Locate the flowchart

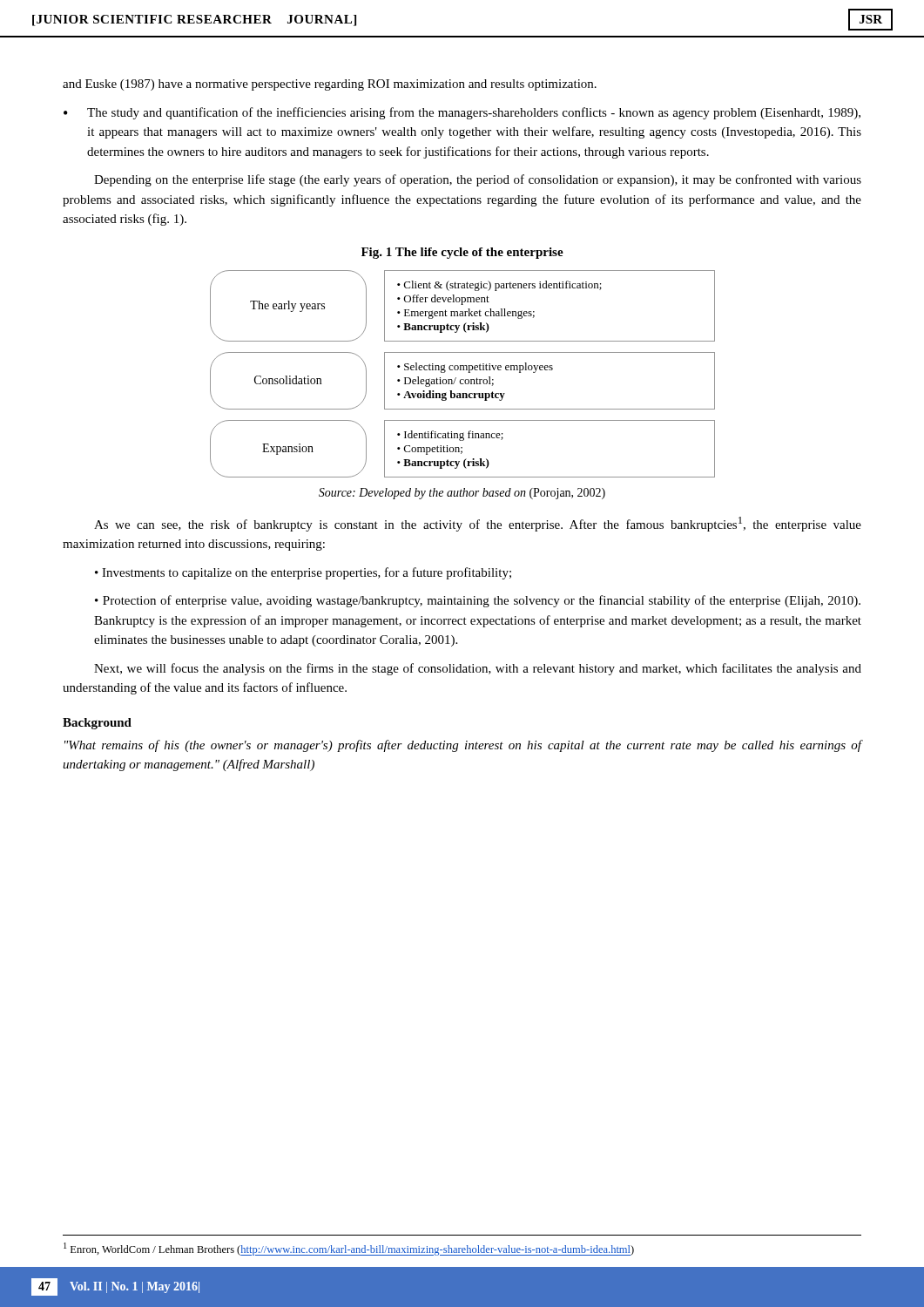(462, 373)
